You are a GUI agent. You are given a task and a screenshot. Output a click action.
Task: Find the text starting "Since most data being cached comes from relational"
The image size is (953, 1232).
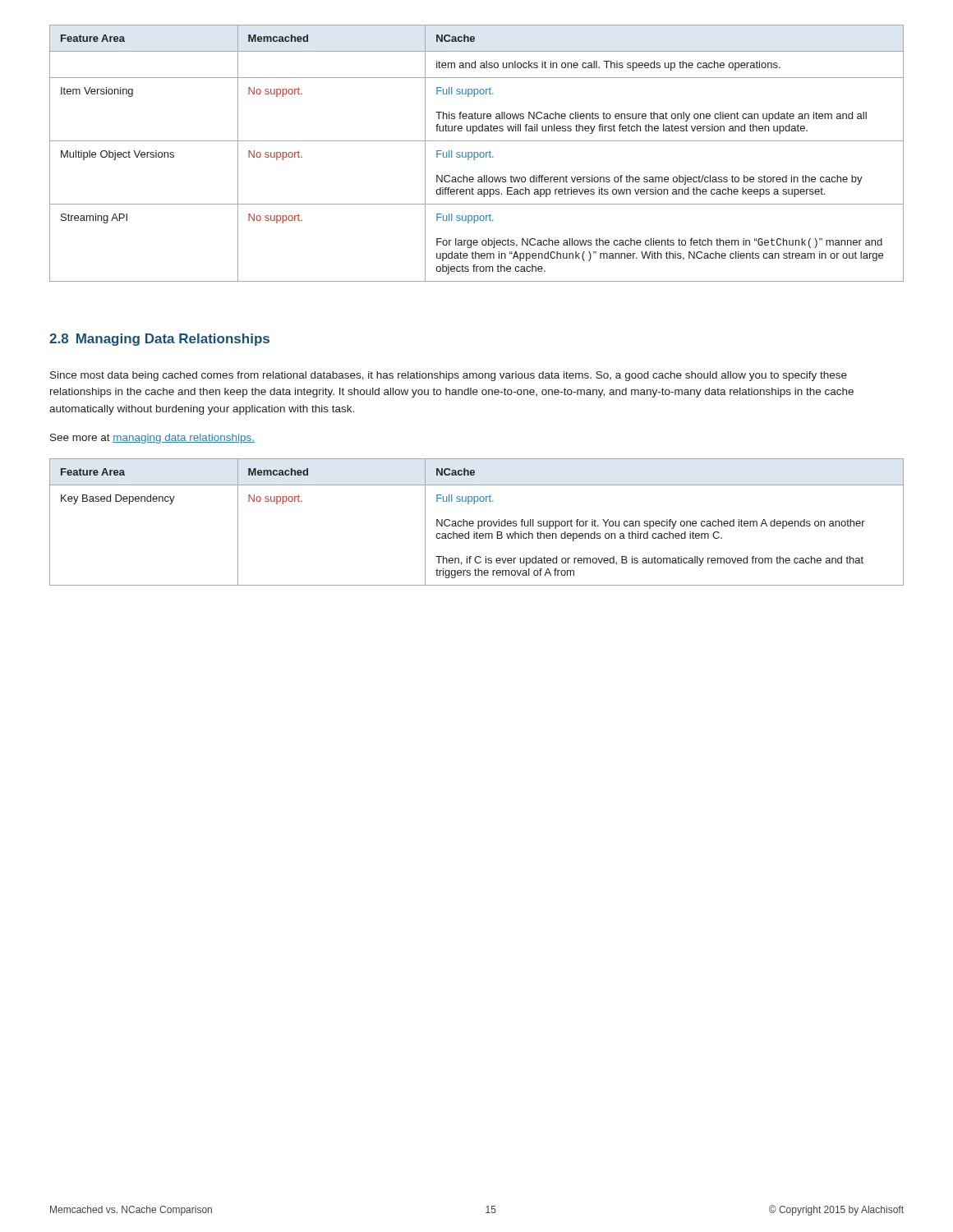pyautogui.click(x=476, y=393)
